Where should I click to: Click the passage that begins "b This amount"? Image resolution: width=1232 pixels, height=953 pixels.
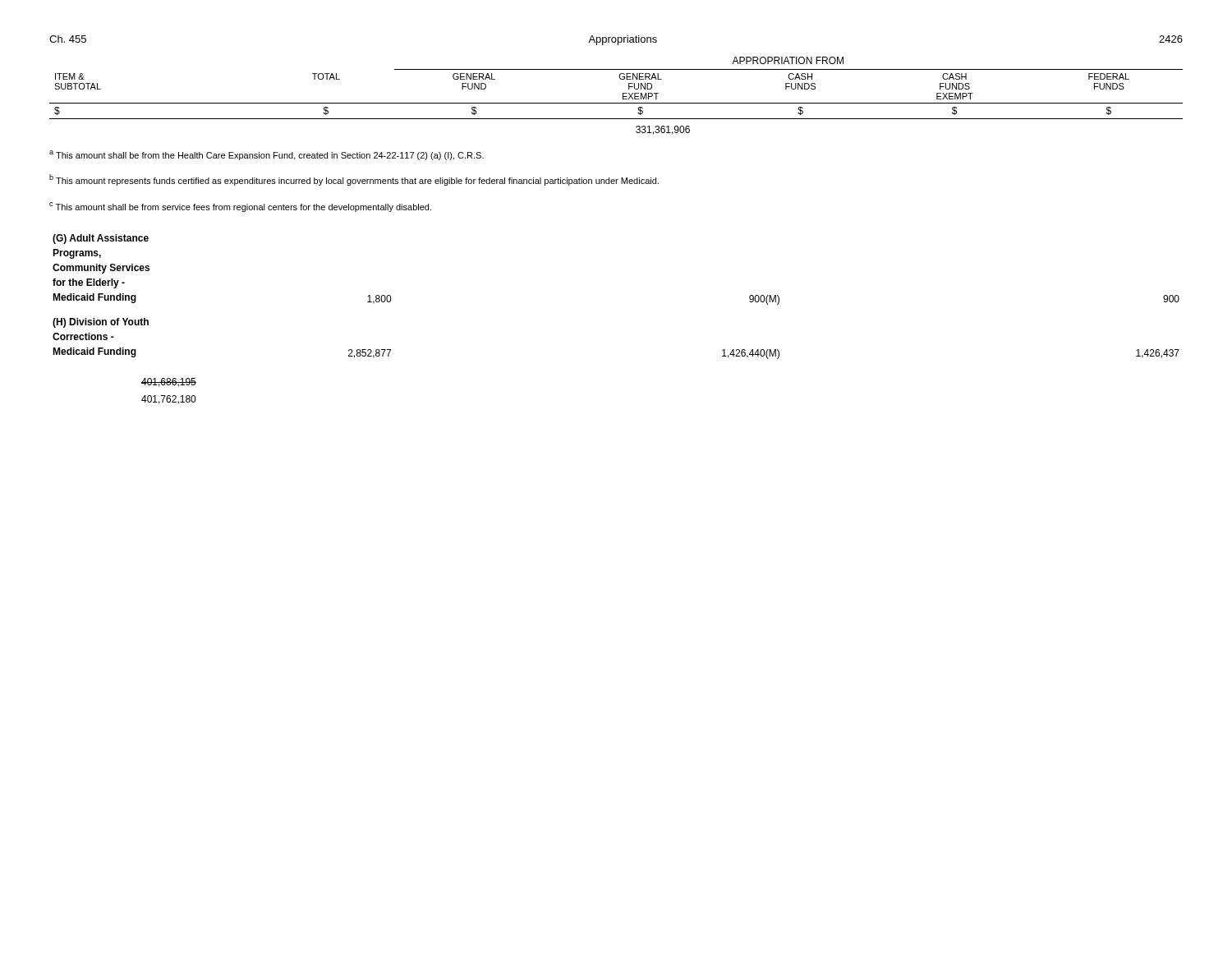click(x=616, y=180)
